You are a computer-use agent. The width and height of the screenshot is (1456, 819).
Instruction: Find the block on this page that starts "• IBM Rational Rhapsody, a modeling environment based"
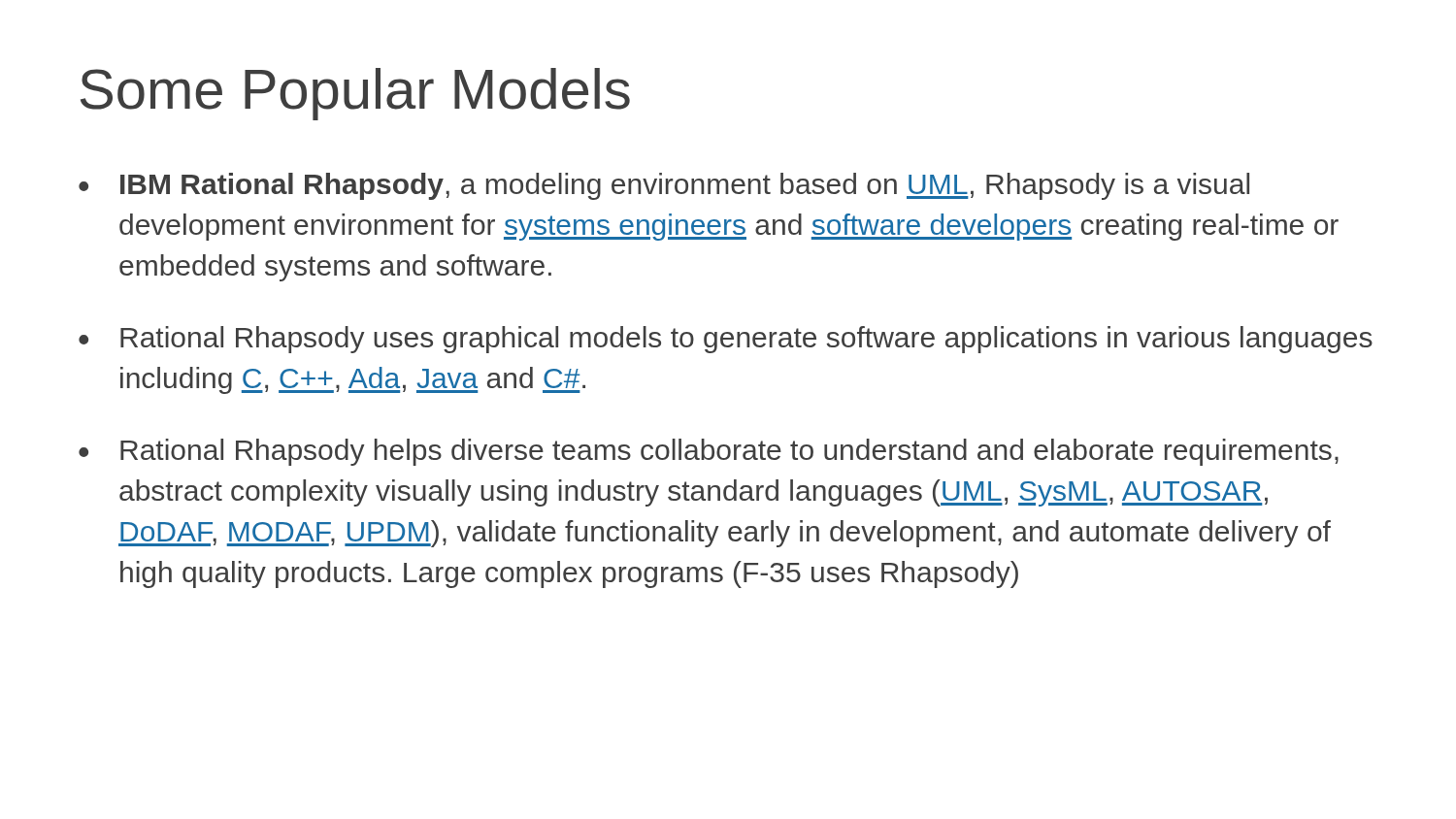pyautogui.click(x=728, y=225)
